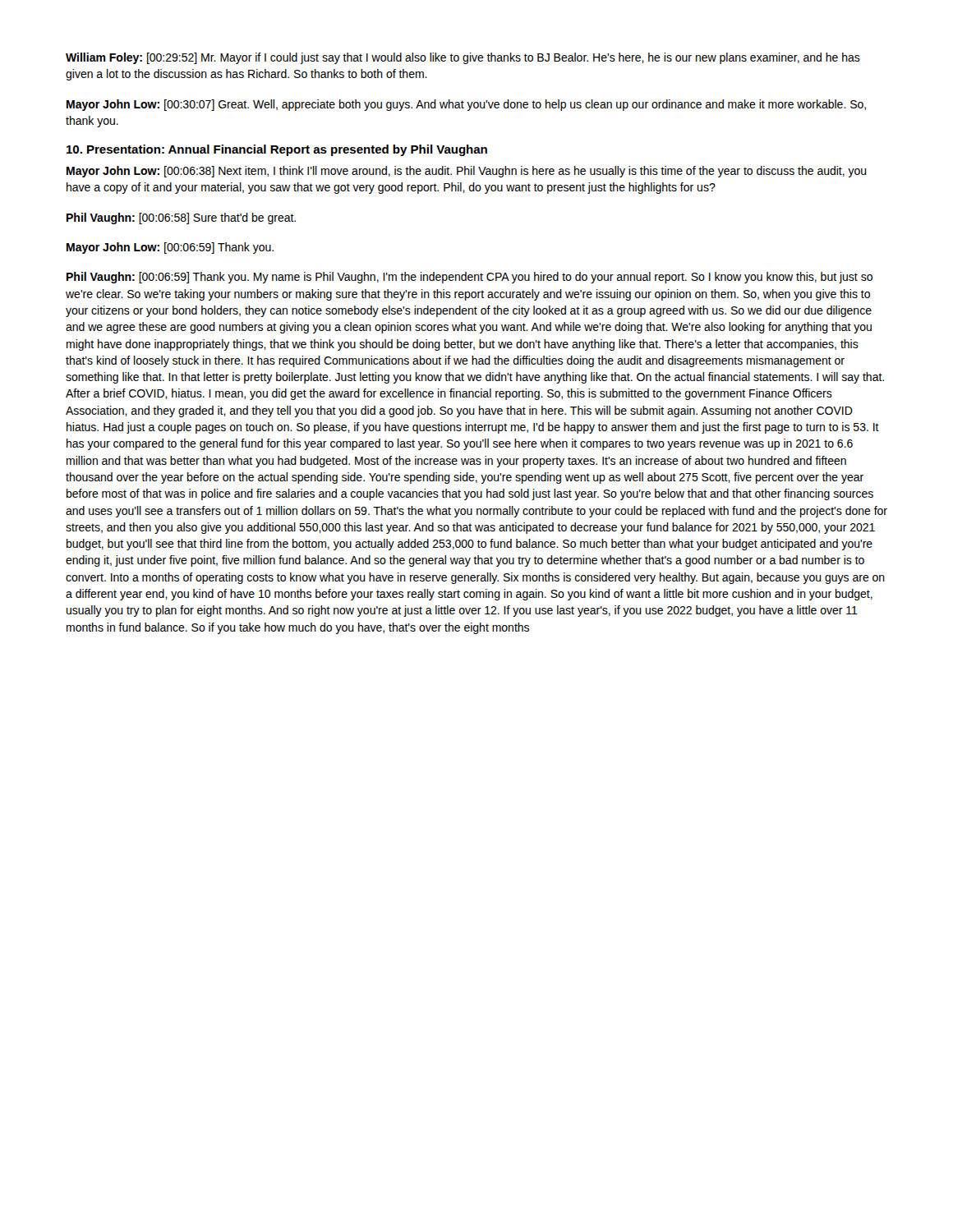This screenshot has width=953, height=1232.
Task: Find the section header
Action: [277, 149]
